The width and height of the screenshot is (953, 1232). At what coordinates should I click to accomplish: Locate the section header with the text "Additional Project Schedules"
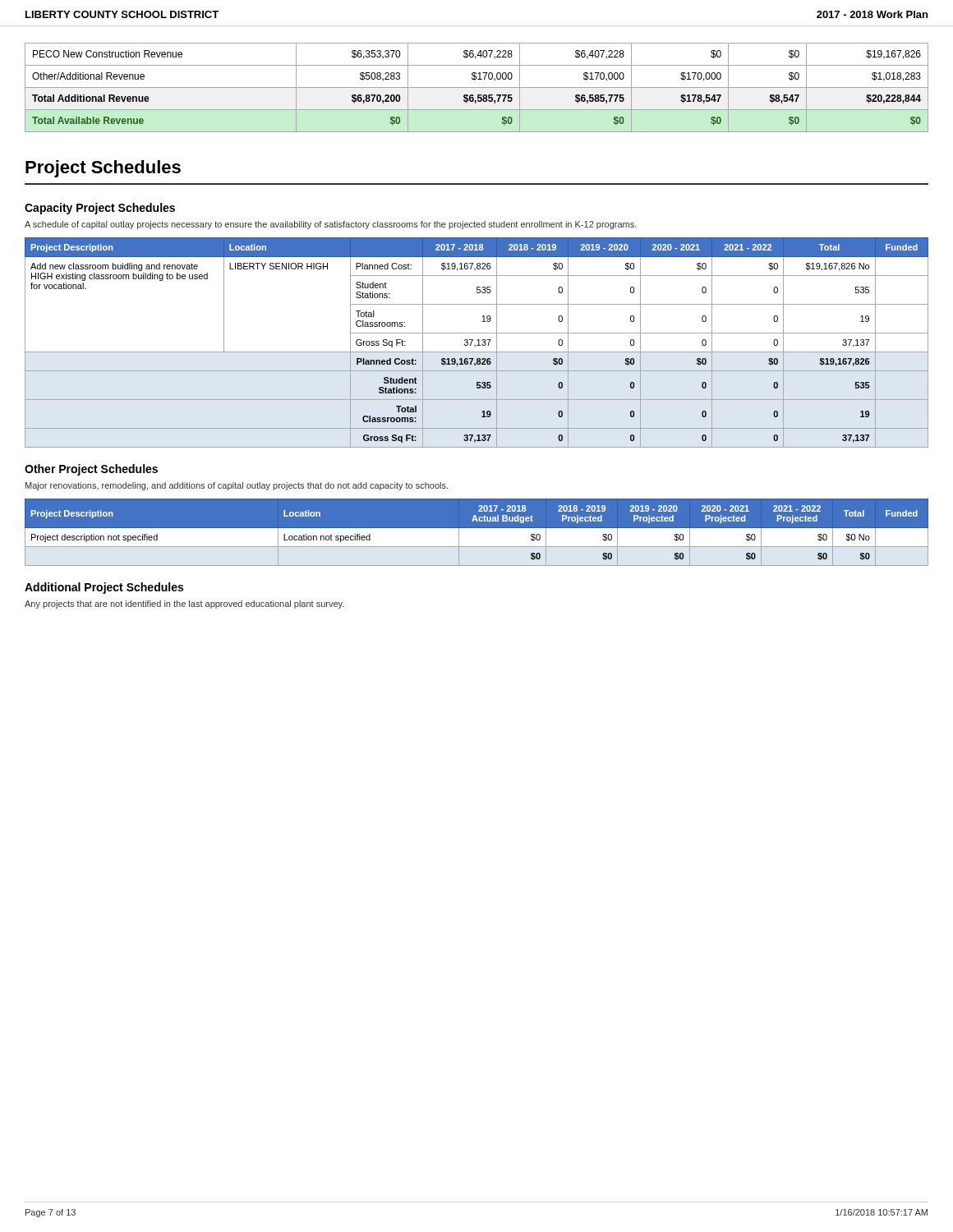point(104,587)
